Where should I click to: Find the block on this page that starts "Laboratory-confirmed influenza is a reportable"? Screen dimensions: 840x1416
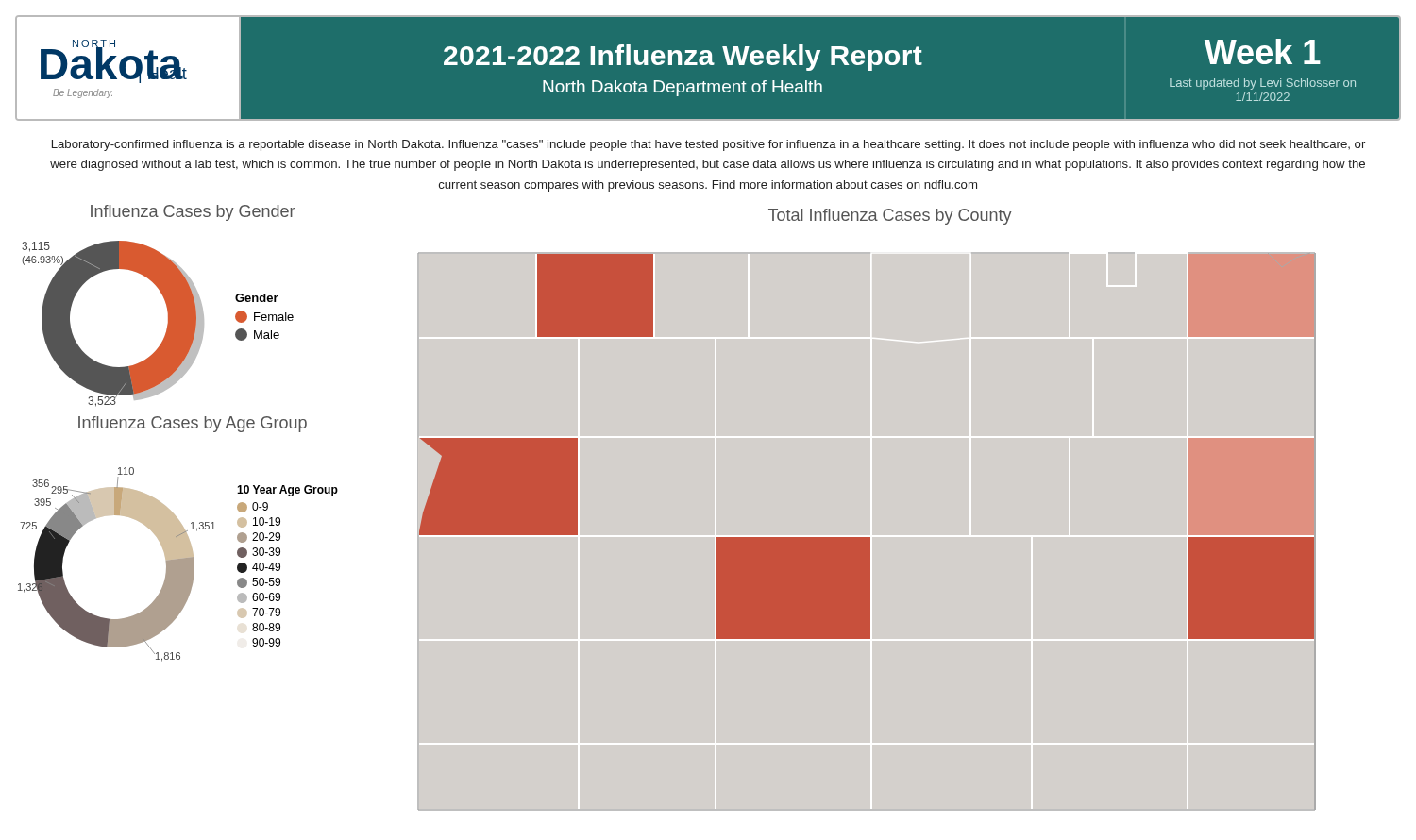click(708, 164)
